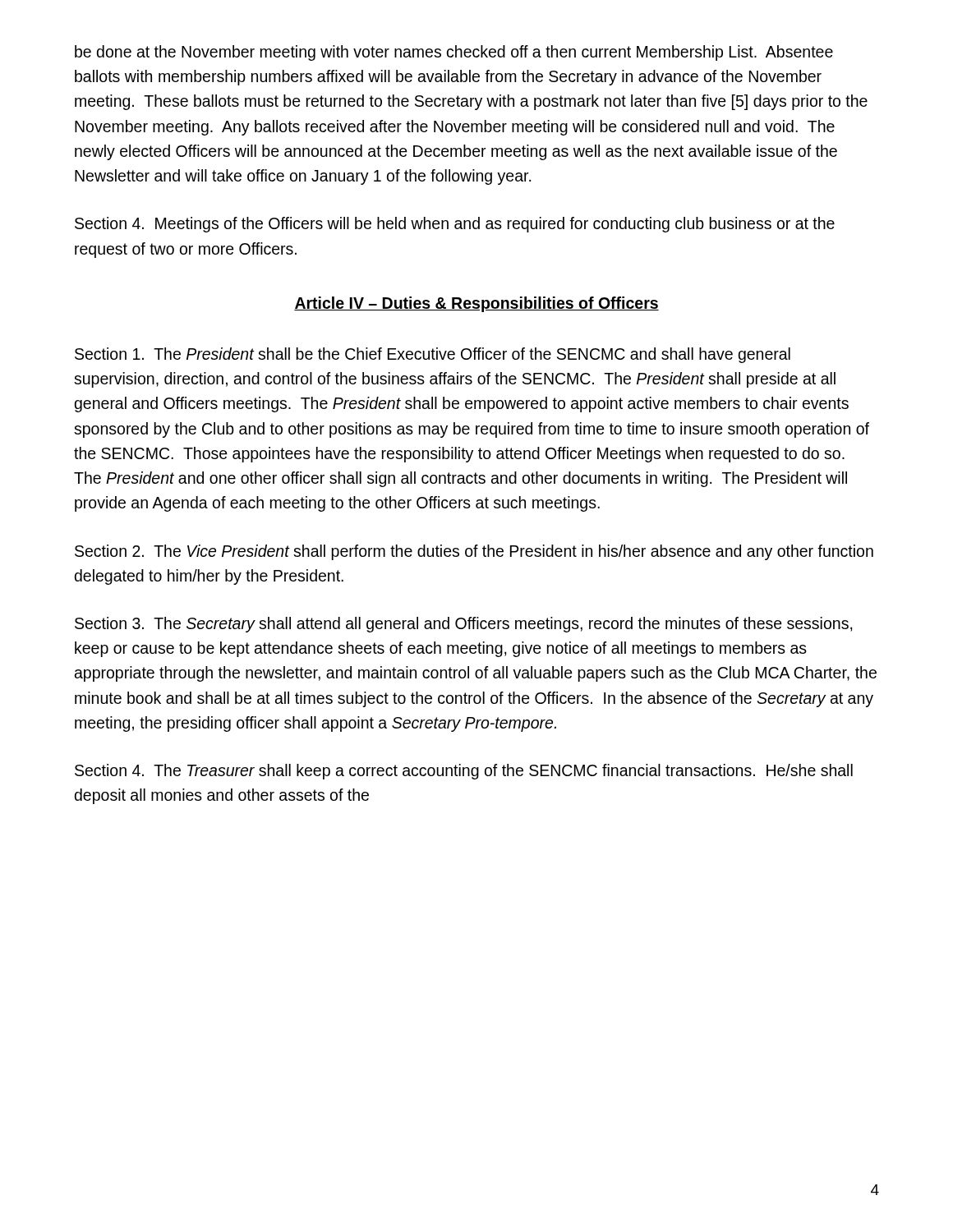
Task: Point to the element starting "Section 1. The President shall be the"
Action: coord(476,428)
